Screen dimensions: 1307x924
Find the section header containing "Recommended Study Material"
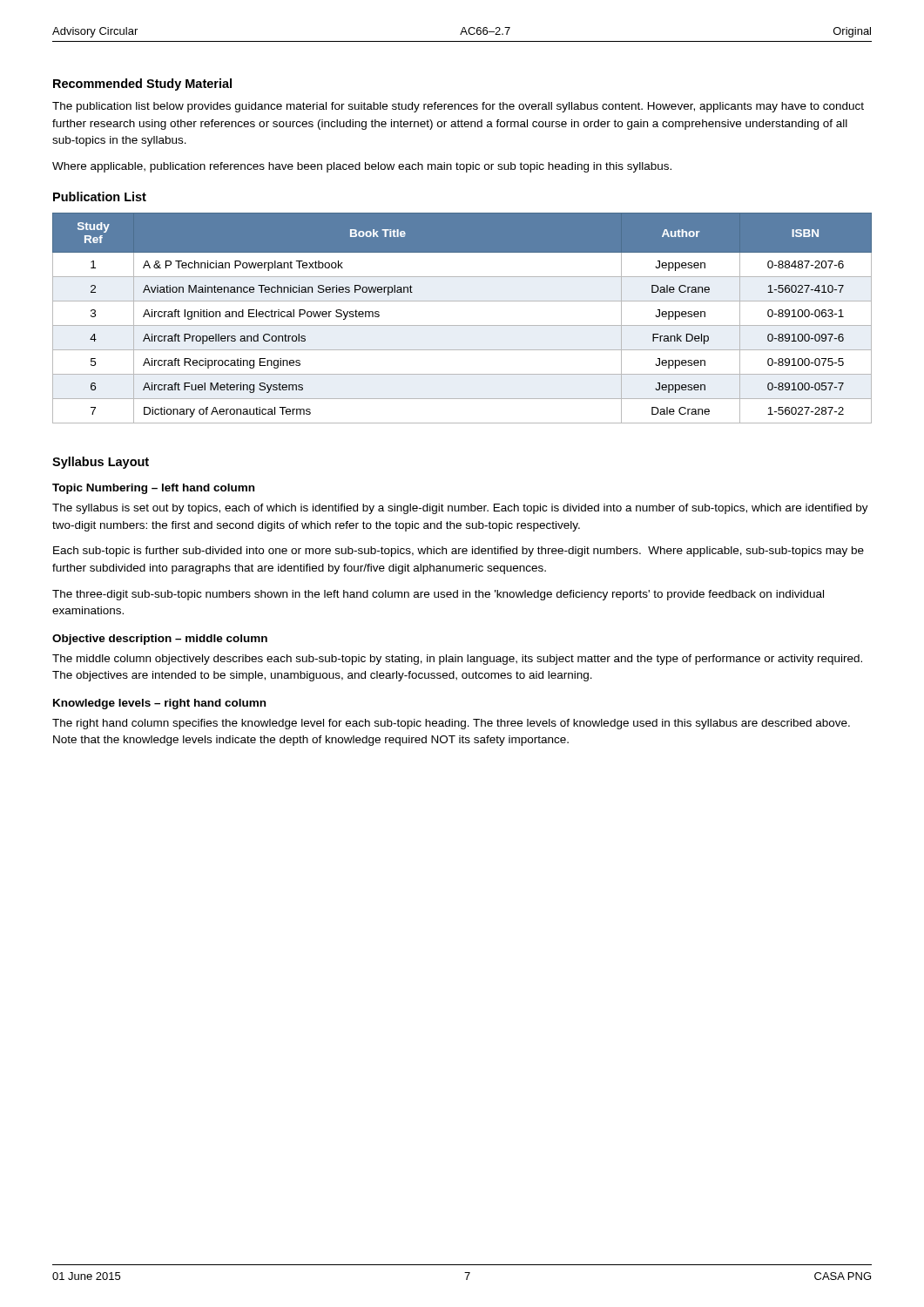(142, 84)
